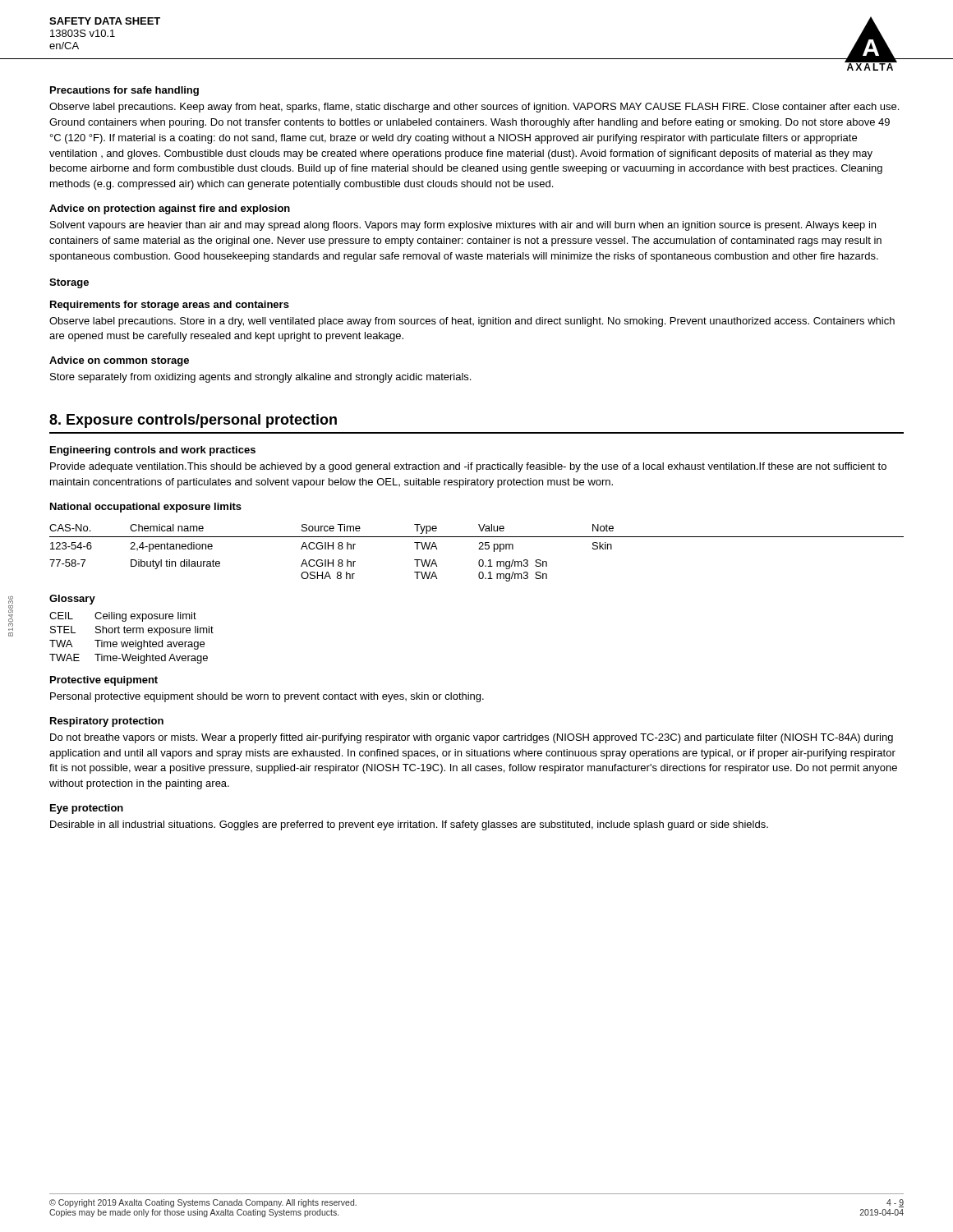Locate the region starting "TWAE Time-Weighted Average"
Image resolution: width=953 pixels, height=1232 pixels.
[129, 657]
